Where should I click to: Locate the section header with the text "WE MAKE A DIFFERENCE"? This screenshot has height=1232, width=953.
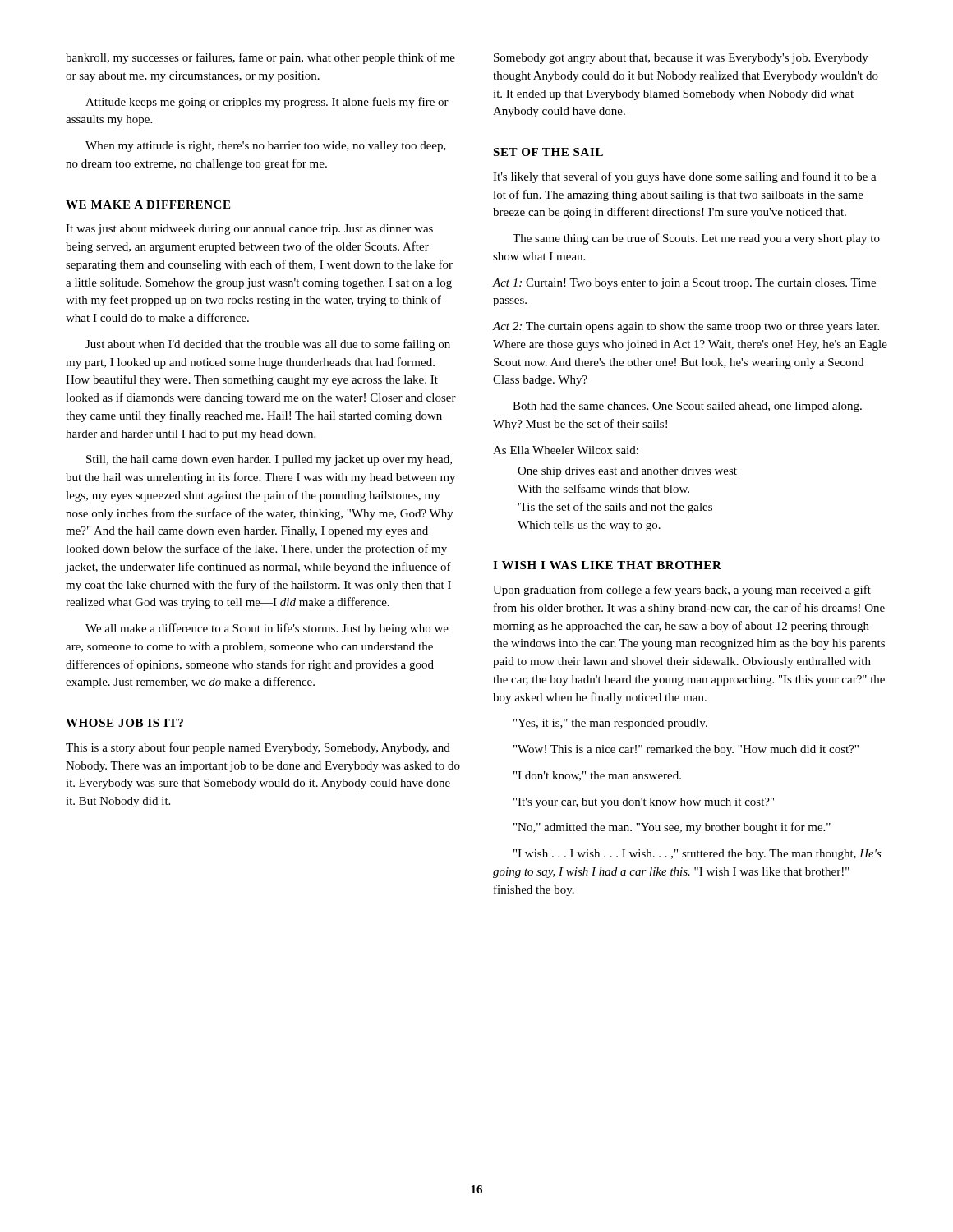[149, 204]
